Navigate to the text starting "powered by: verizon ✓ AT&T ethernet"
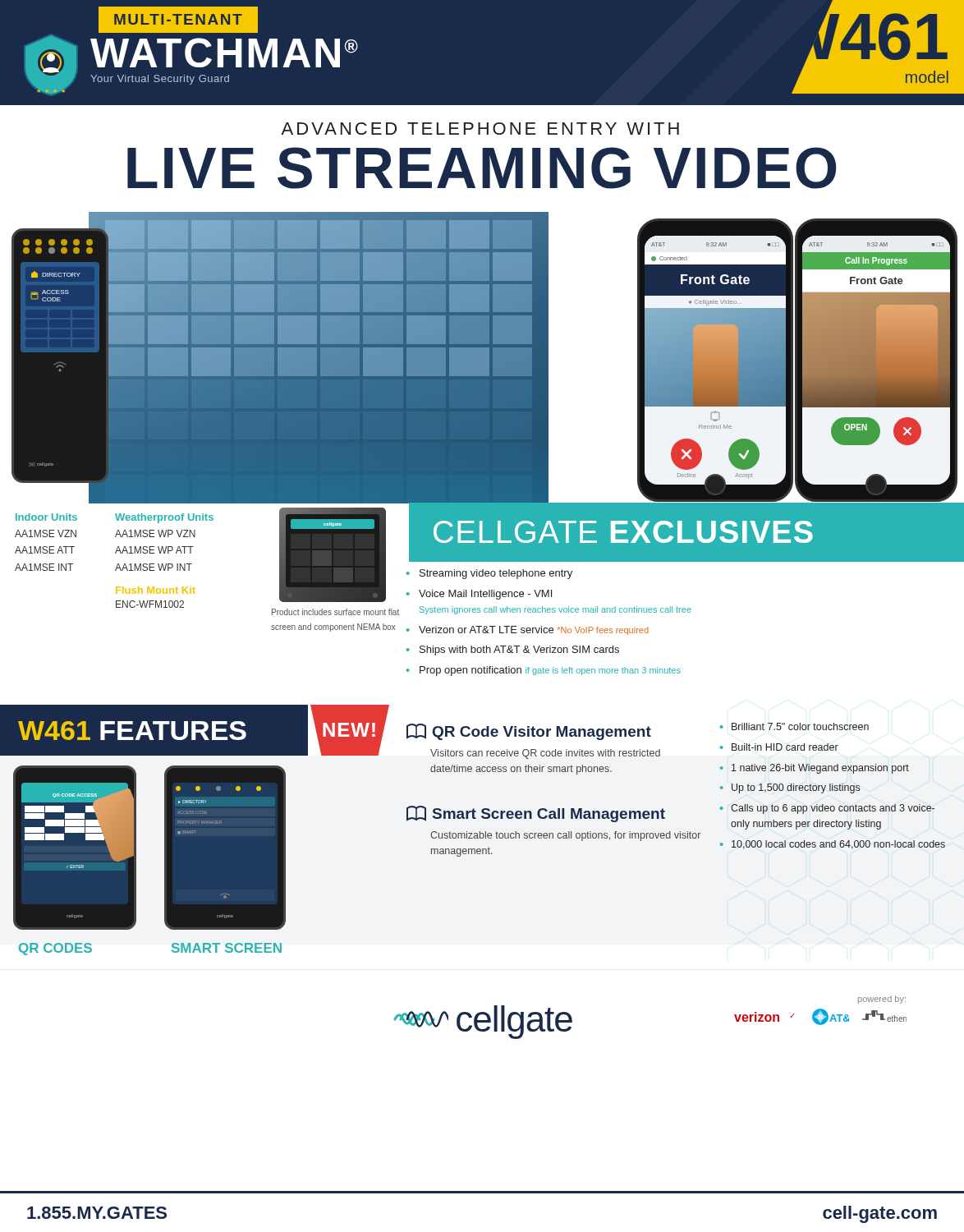 (820, 1010)
